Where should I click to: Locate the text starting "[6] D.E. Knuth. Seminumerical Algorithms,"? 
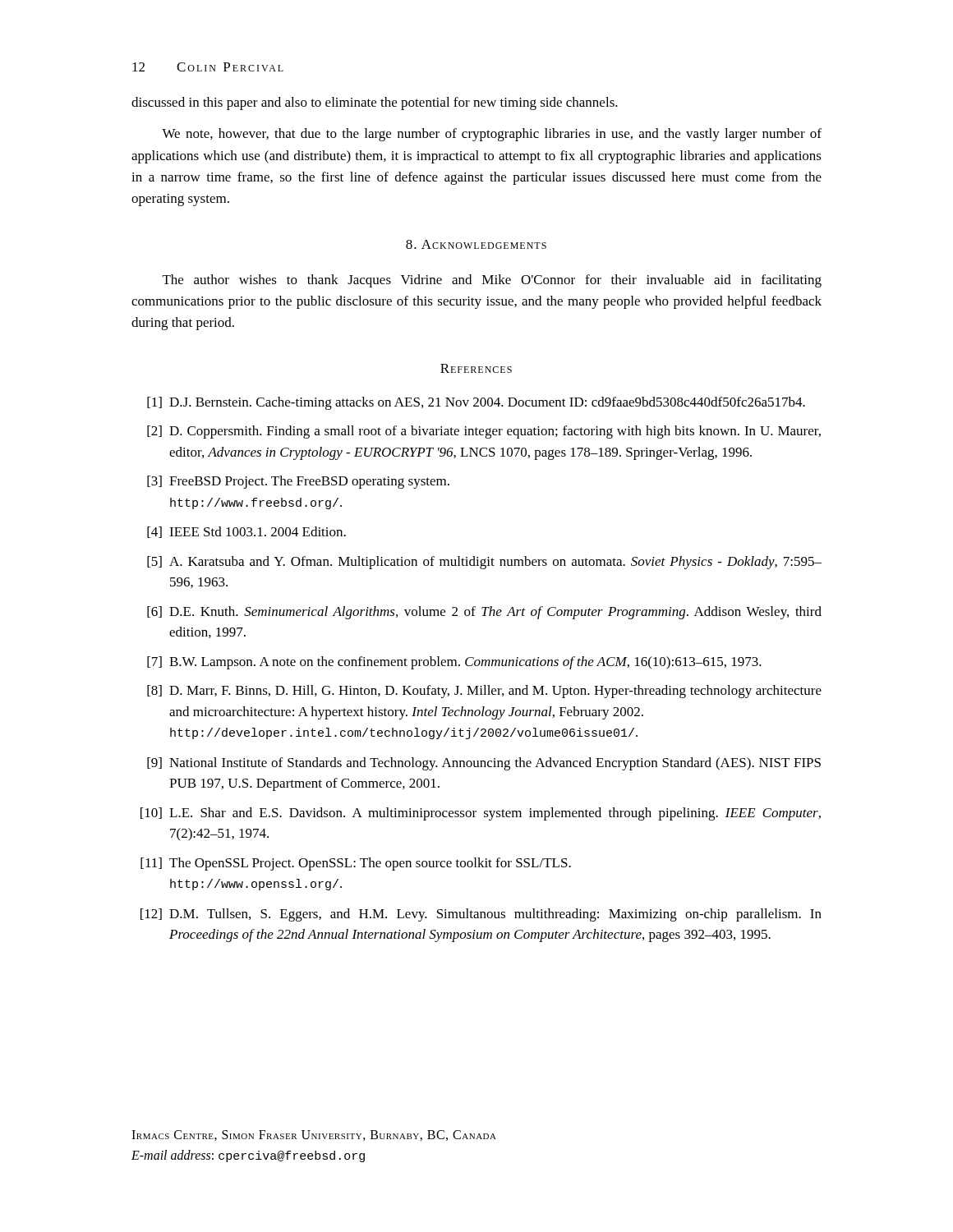(476, 622)
